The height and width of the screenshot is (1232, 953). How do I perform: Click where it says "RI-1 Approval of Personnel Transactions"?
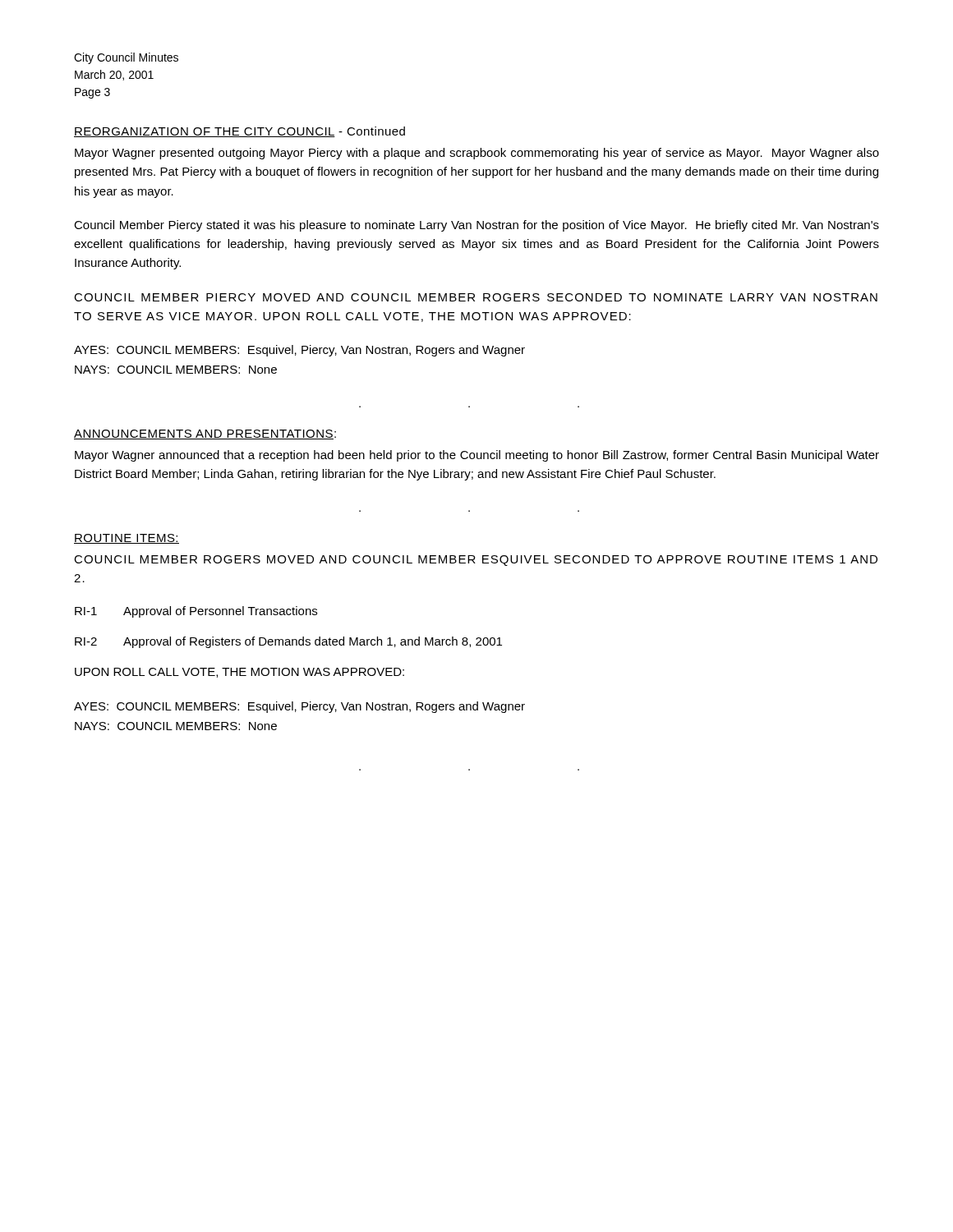(x=196, y=611)
